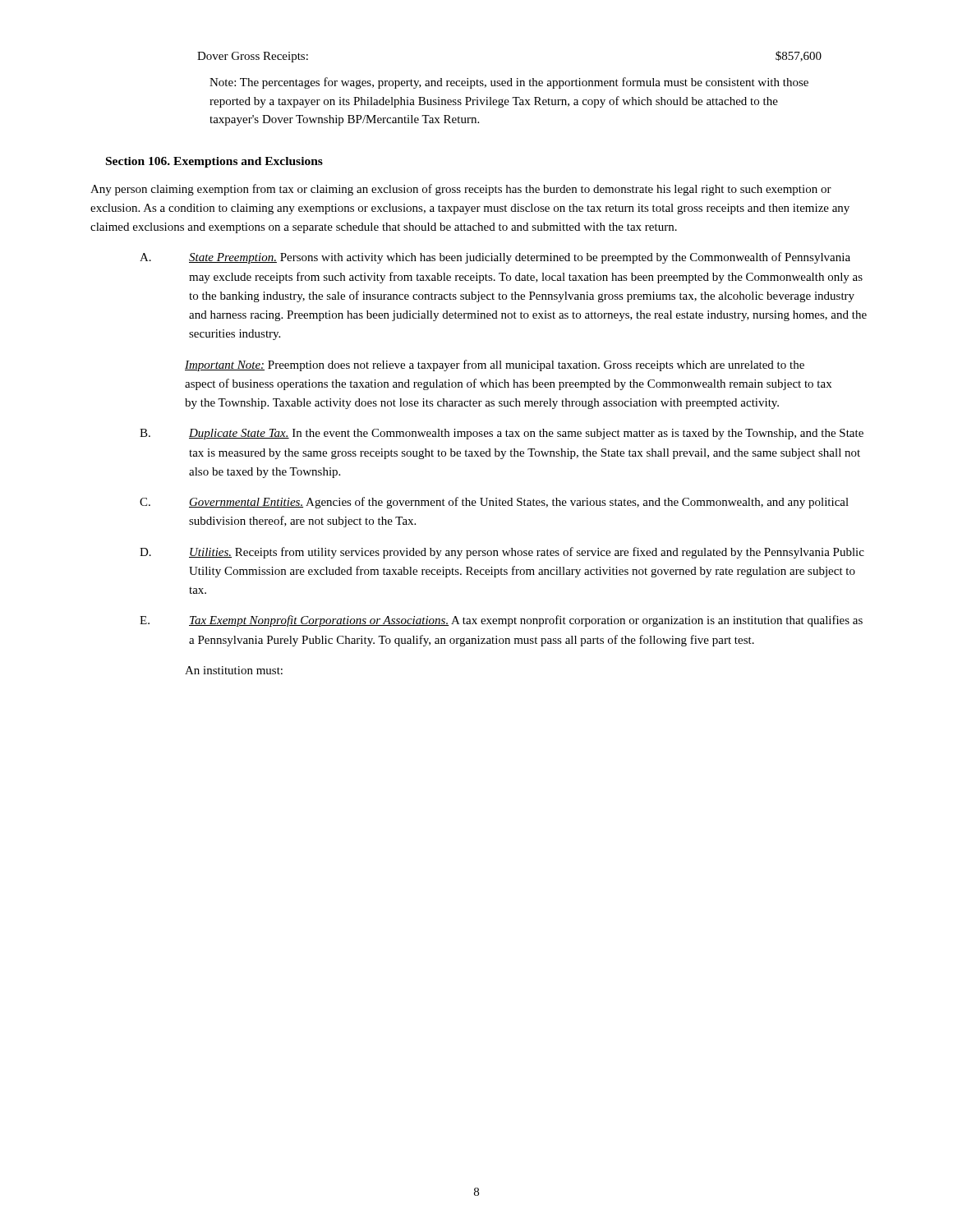The height and width of the screenshot is (1232, 953).
Task: Select a section header
Action: [214, 160]
